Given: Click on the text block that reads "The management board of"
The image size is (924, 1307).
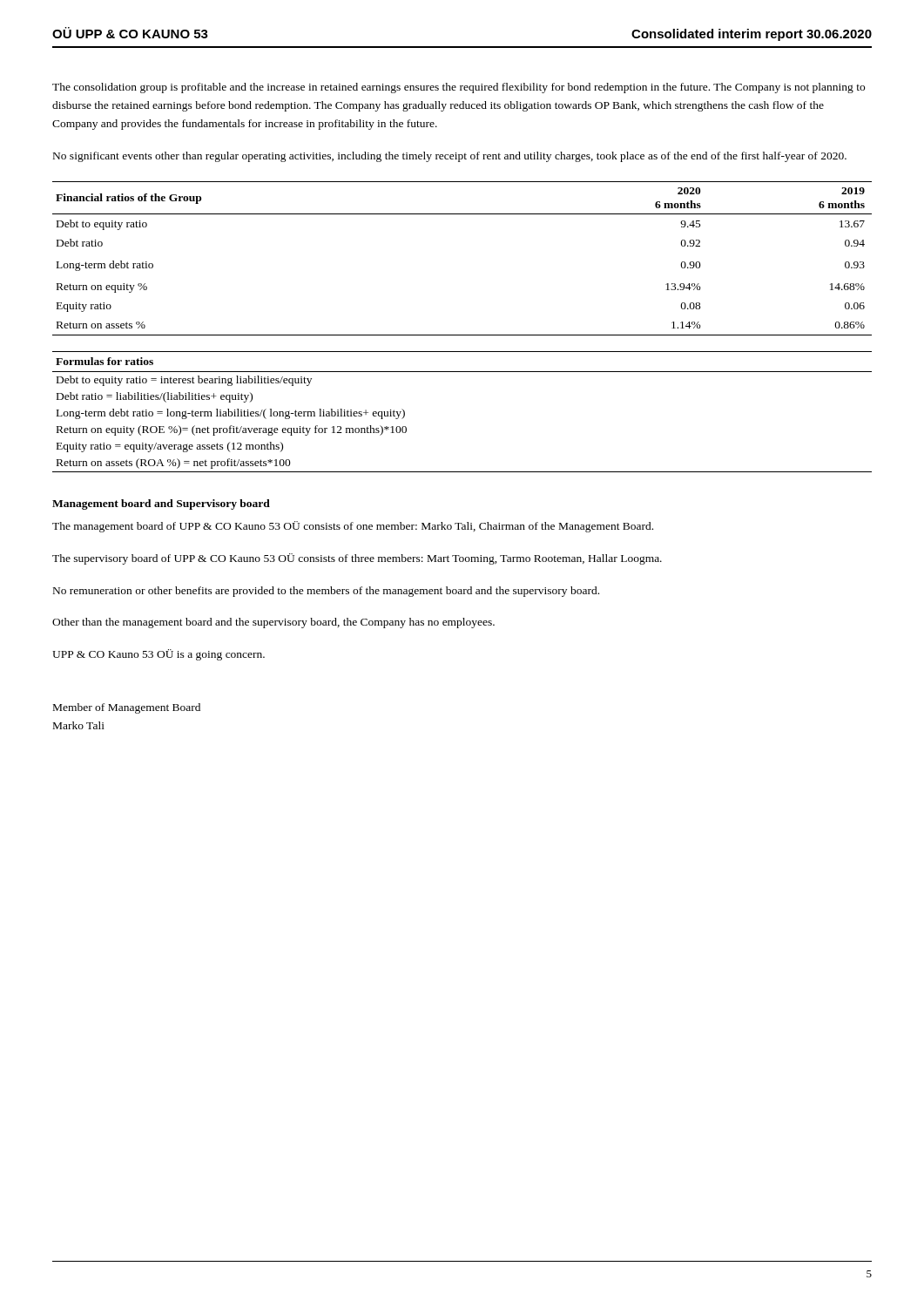Looking at the screenshot, I should pyautogui.click(x=353, y=526).
